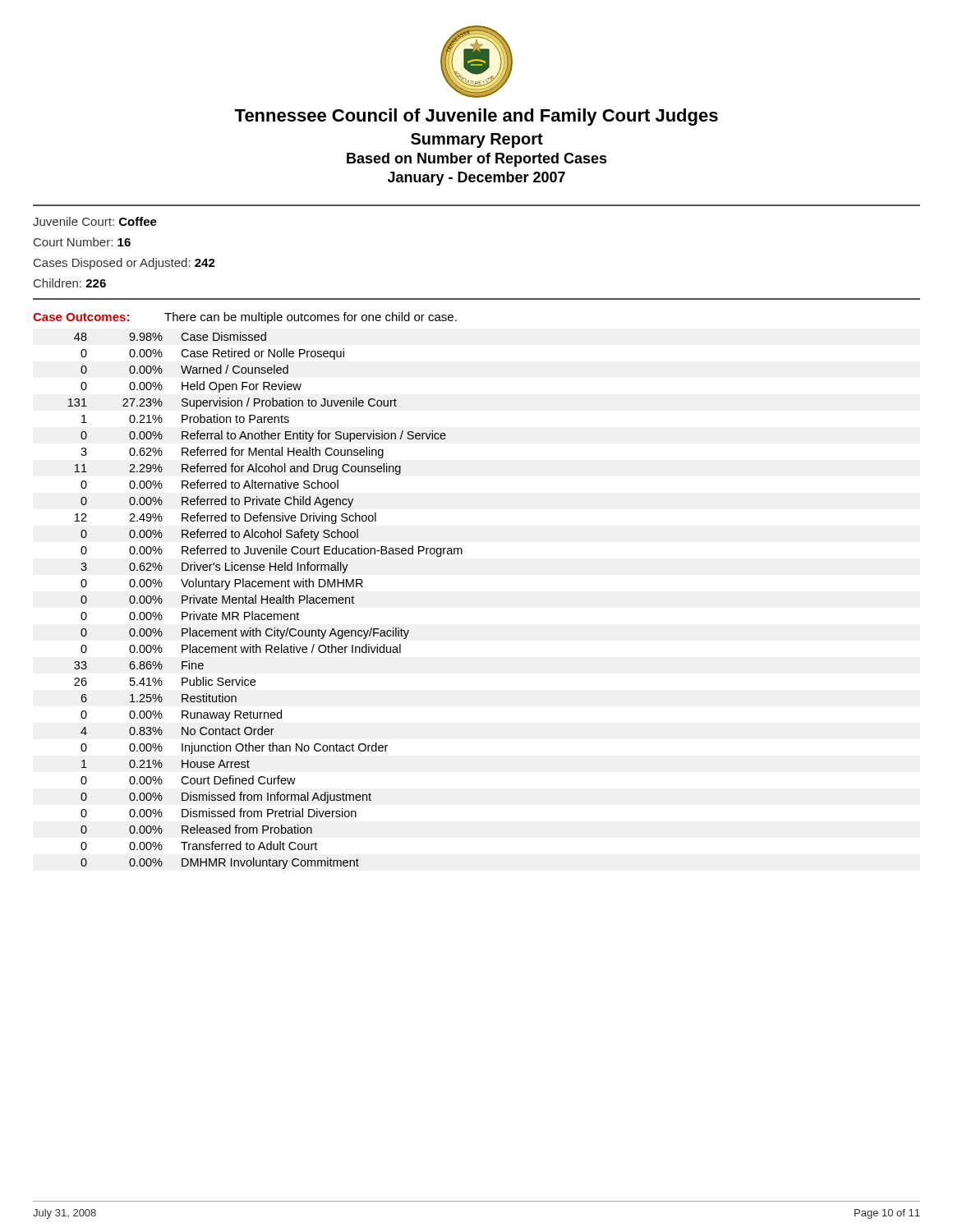
Task: Locate the element starting "Based on Number of Reported Cases"
Action: tap(476, 158)
